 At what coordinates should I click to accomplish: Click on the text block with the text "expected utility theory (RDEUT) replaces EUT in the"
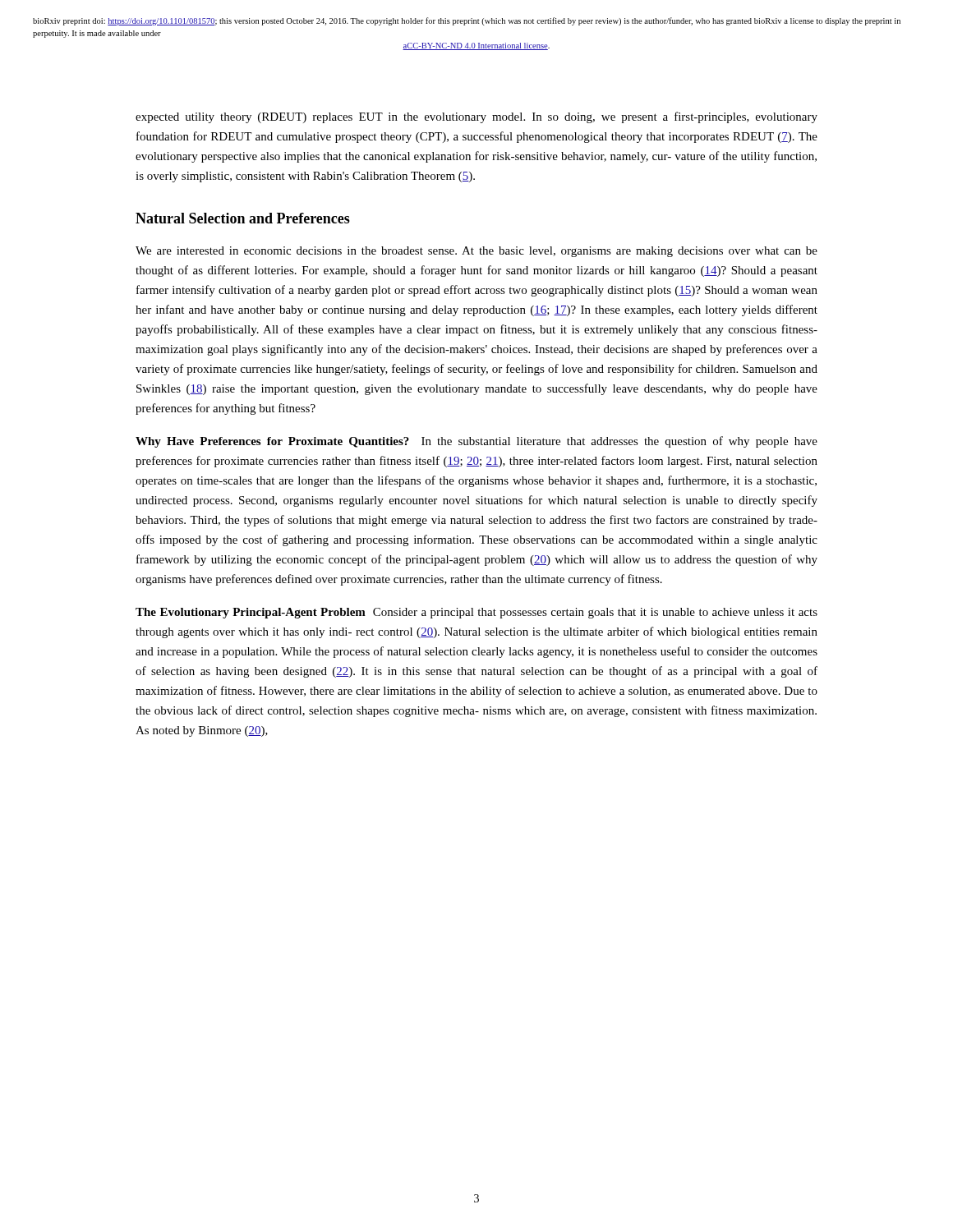[476, 146]
